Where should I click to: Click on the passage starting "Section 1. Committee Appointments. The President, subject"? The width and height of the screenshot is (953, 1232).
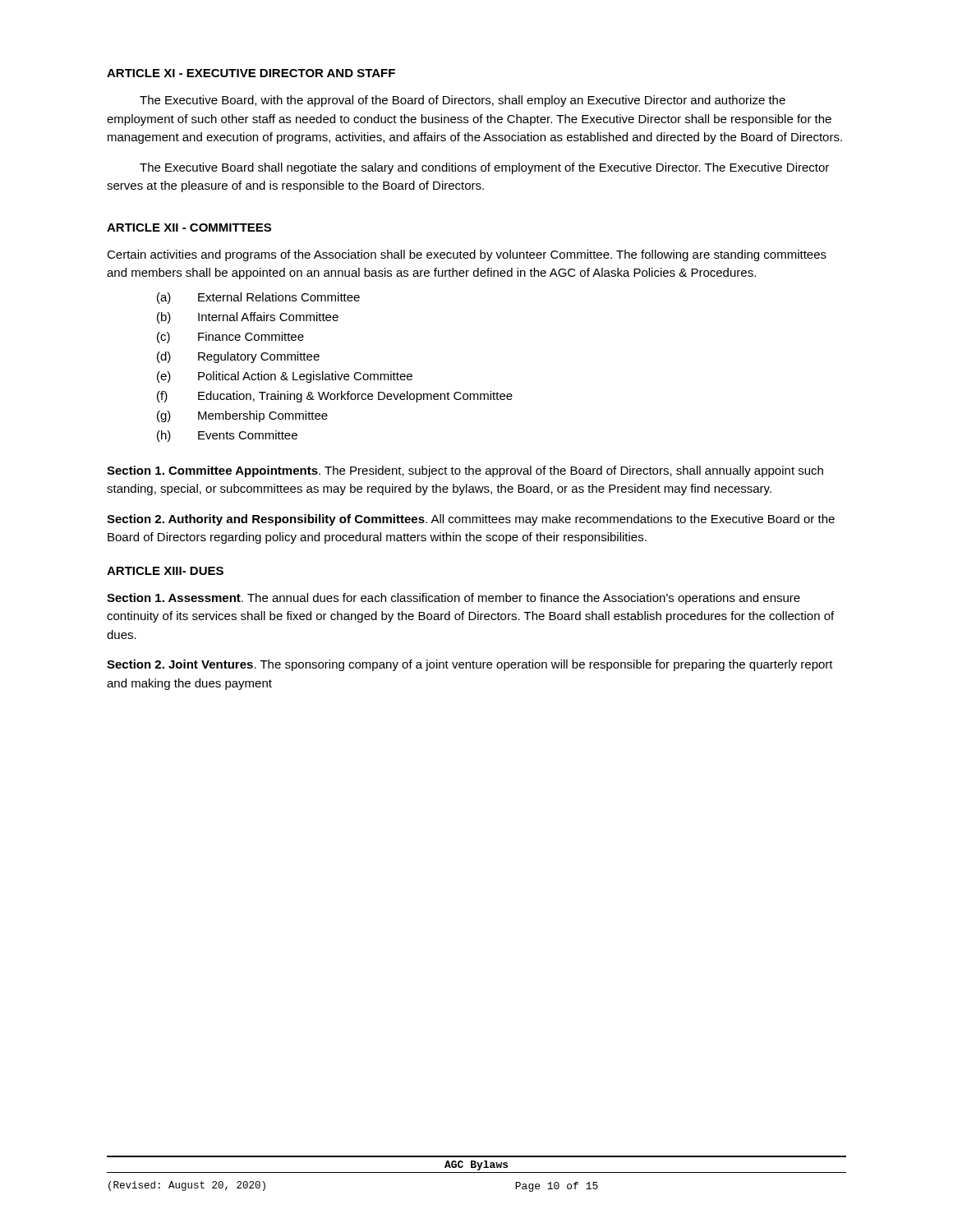pos(465,479)
